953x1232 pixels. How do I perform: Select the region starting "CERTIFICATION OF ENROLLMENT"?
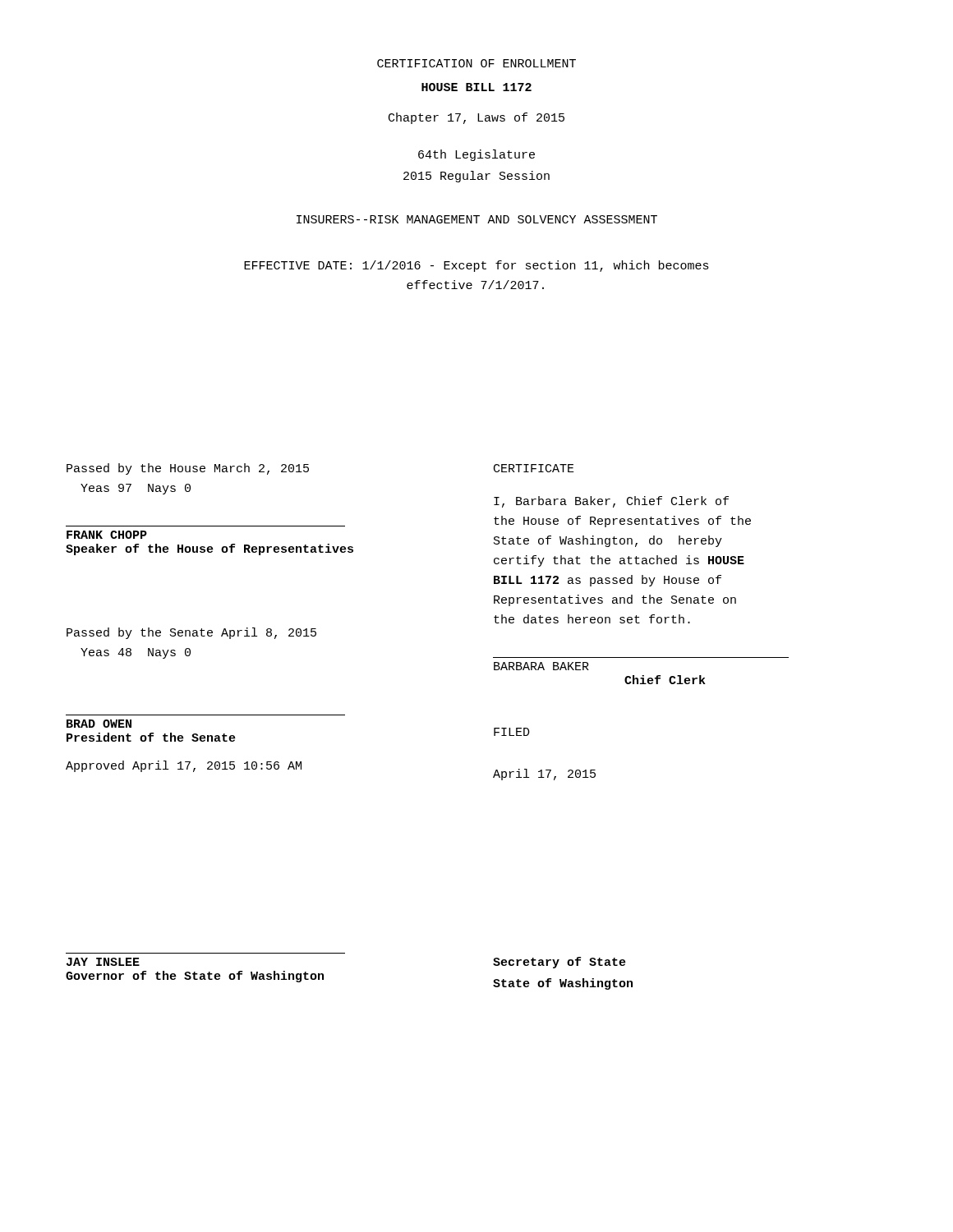click(x=476, y=64)
